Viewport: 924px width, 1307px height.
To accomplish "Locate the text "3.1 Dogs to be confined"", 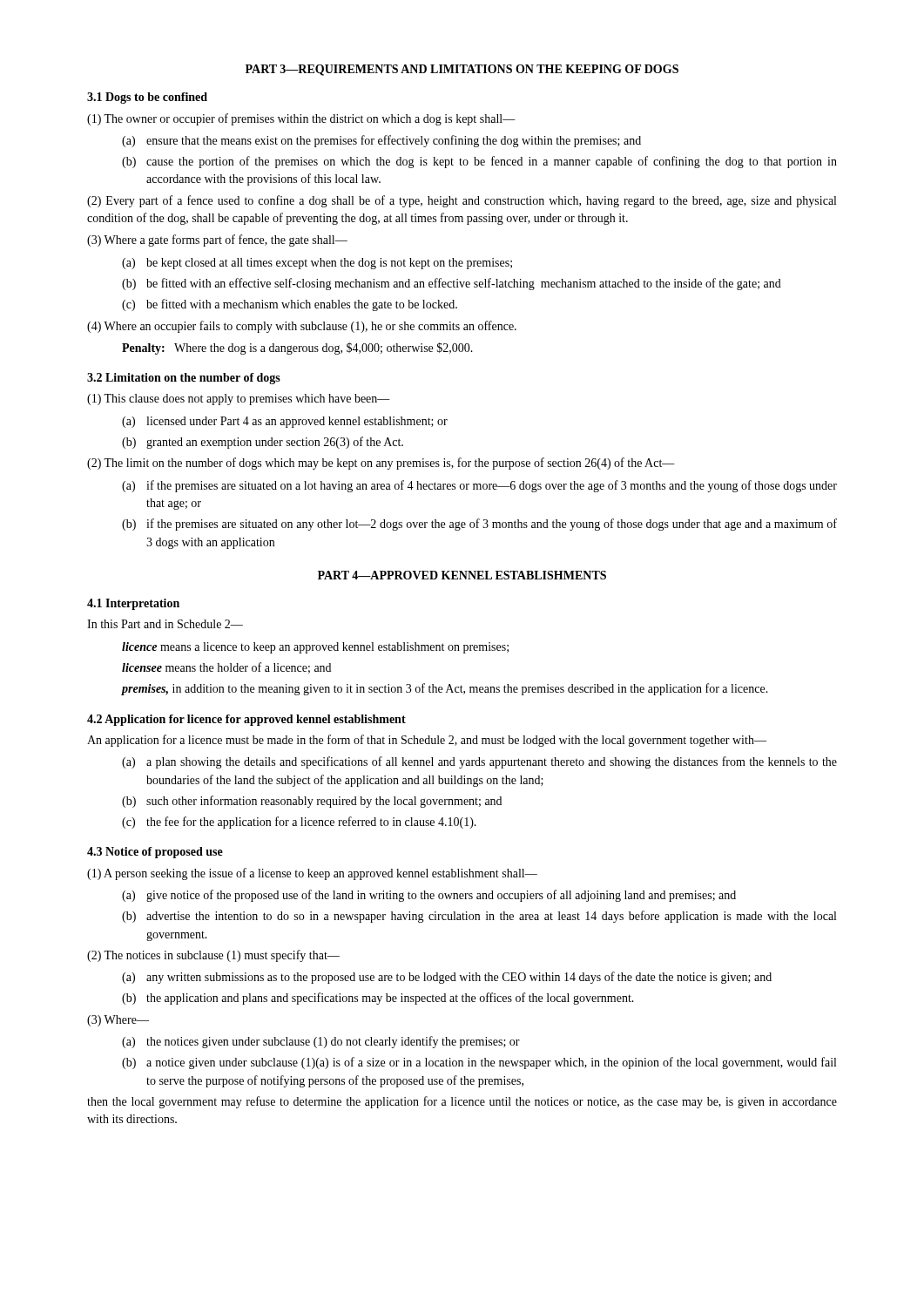I will (x=147, y=97).
